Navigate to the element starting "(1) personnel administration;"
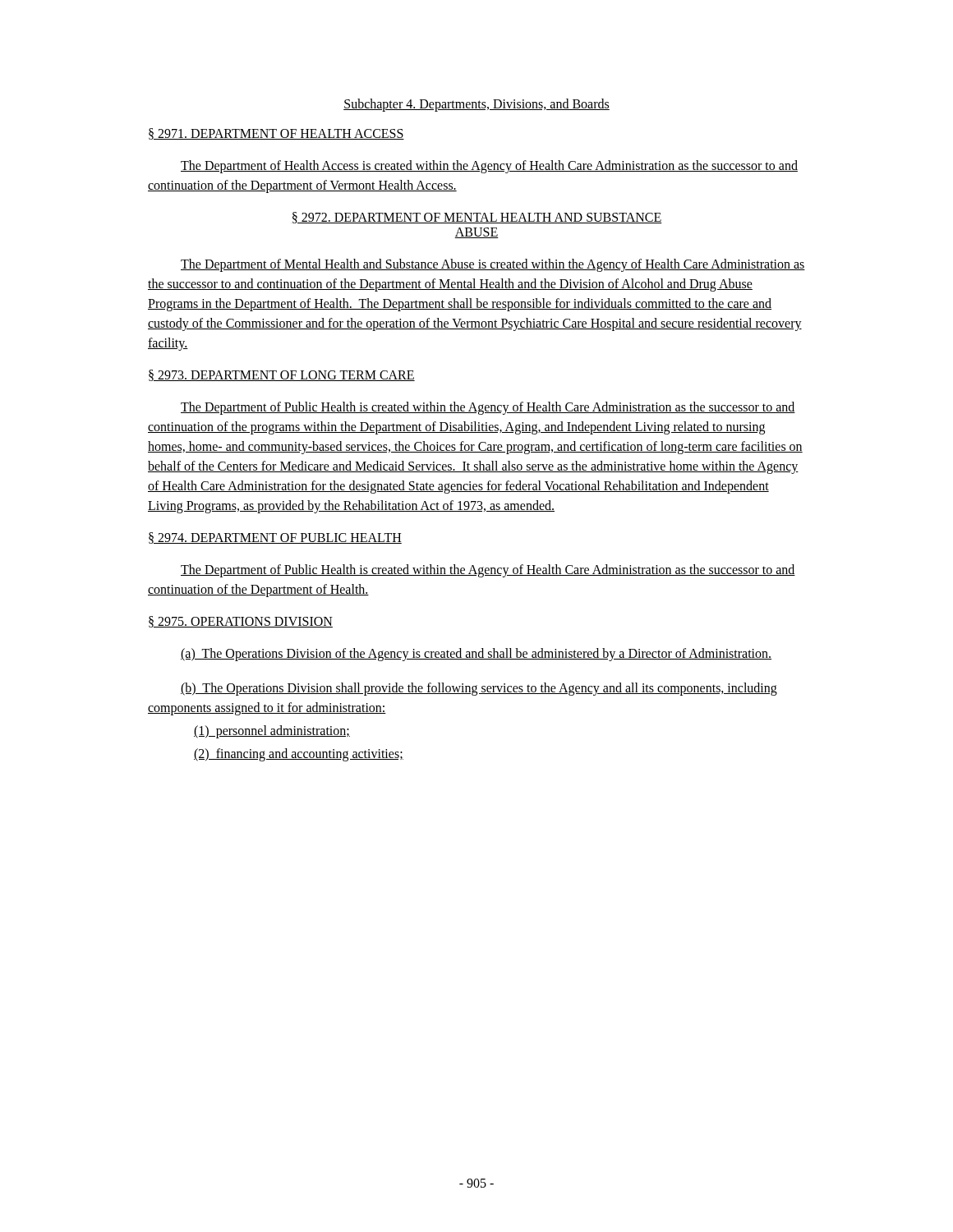This screenshot has height=1232, width=953. (272, 731)
